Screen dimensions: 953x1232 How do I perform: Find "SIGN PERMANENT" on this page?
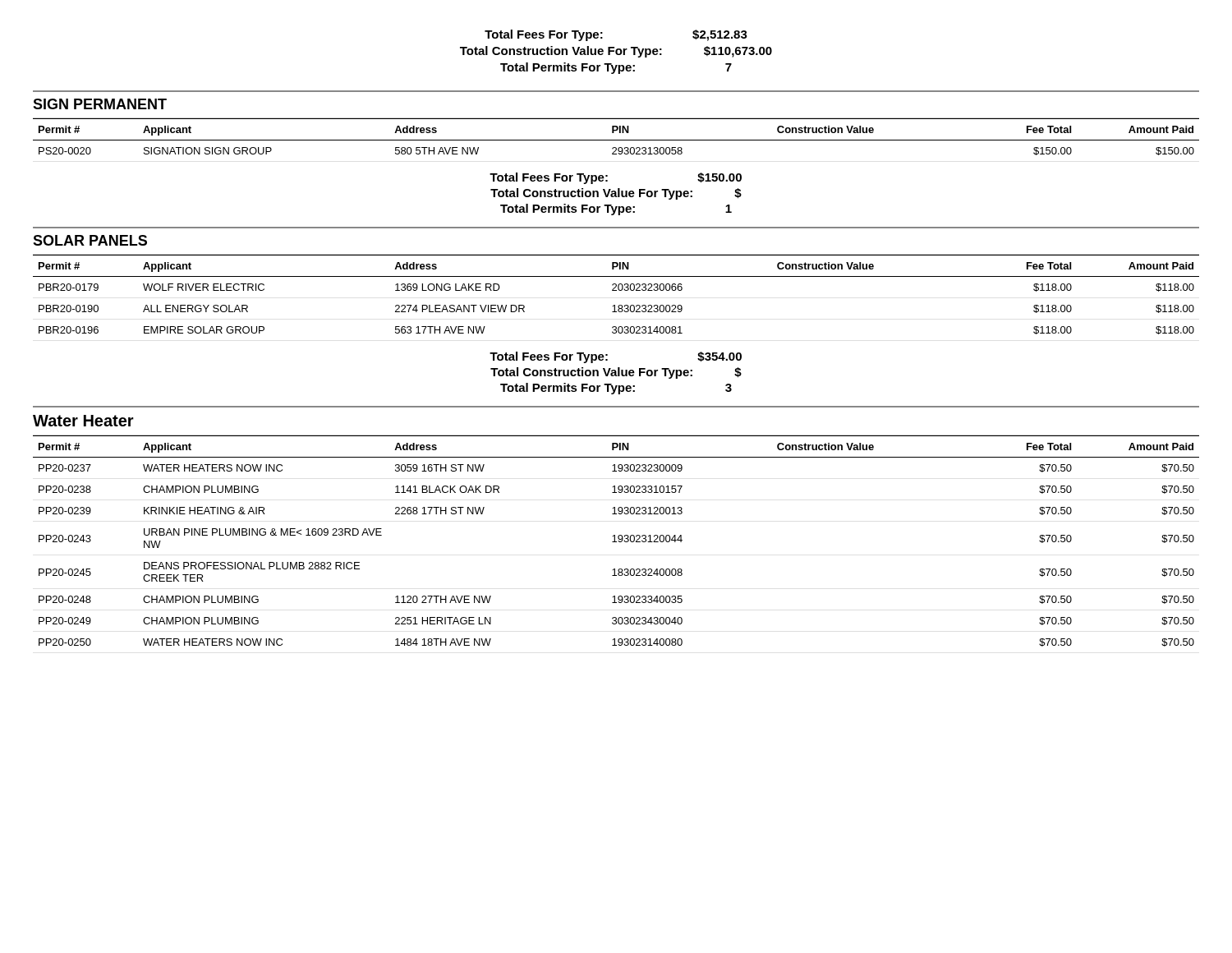coord(100,104)
